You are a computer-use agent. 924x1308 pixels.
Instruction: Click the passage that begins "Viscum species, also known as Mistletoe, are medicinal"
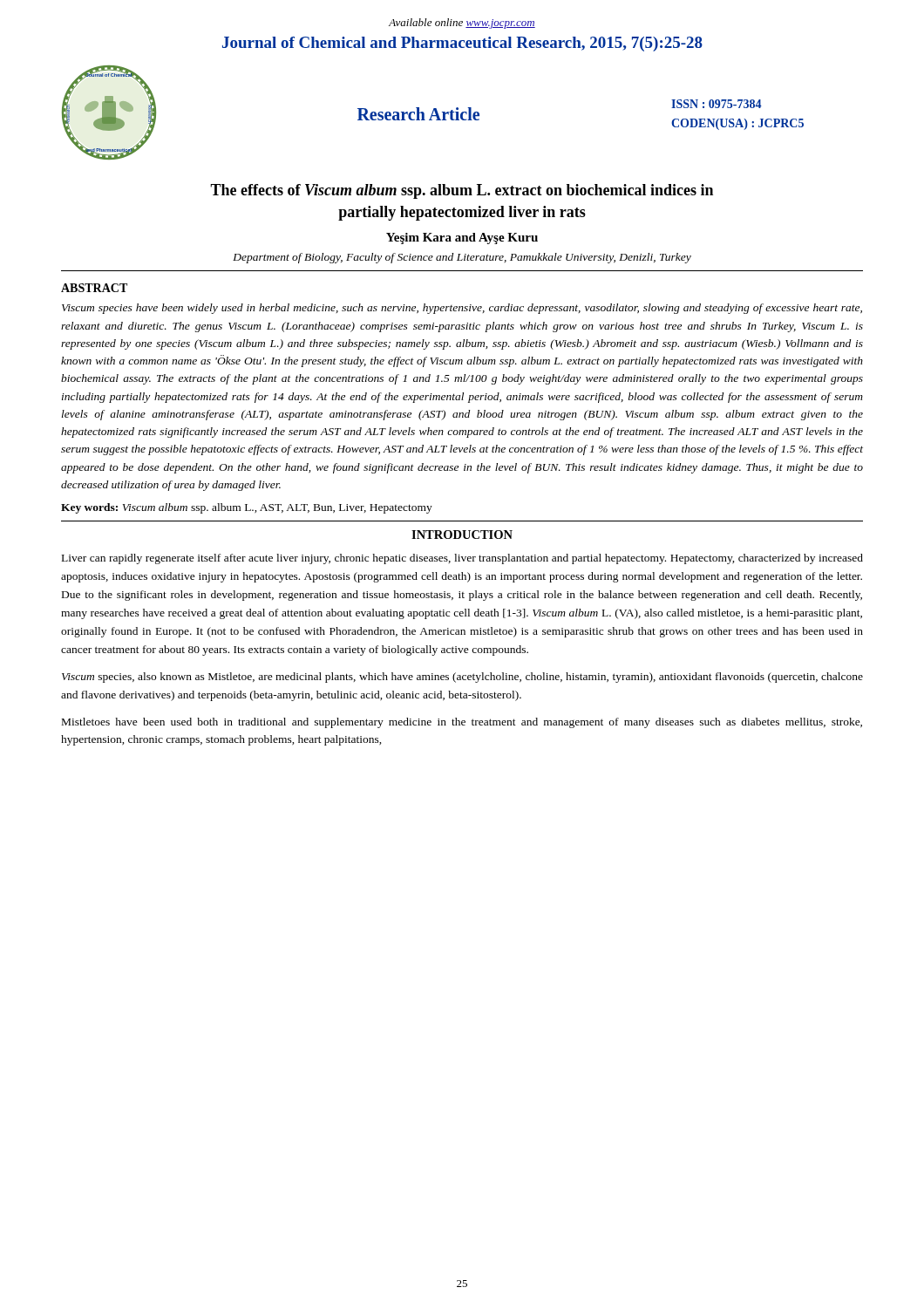click(x=462, y=685)
